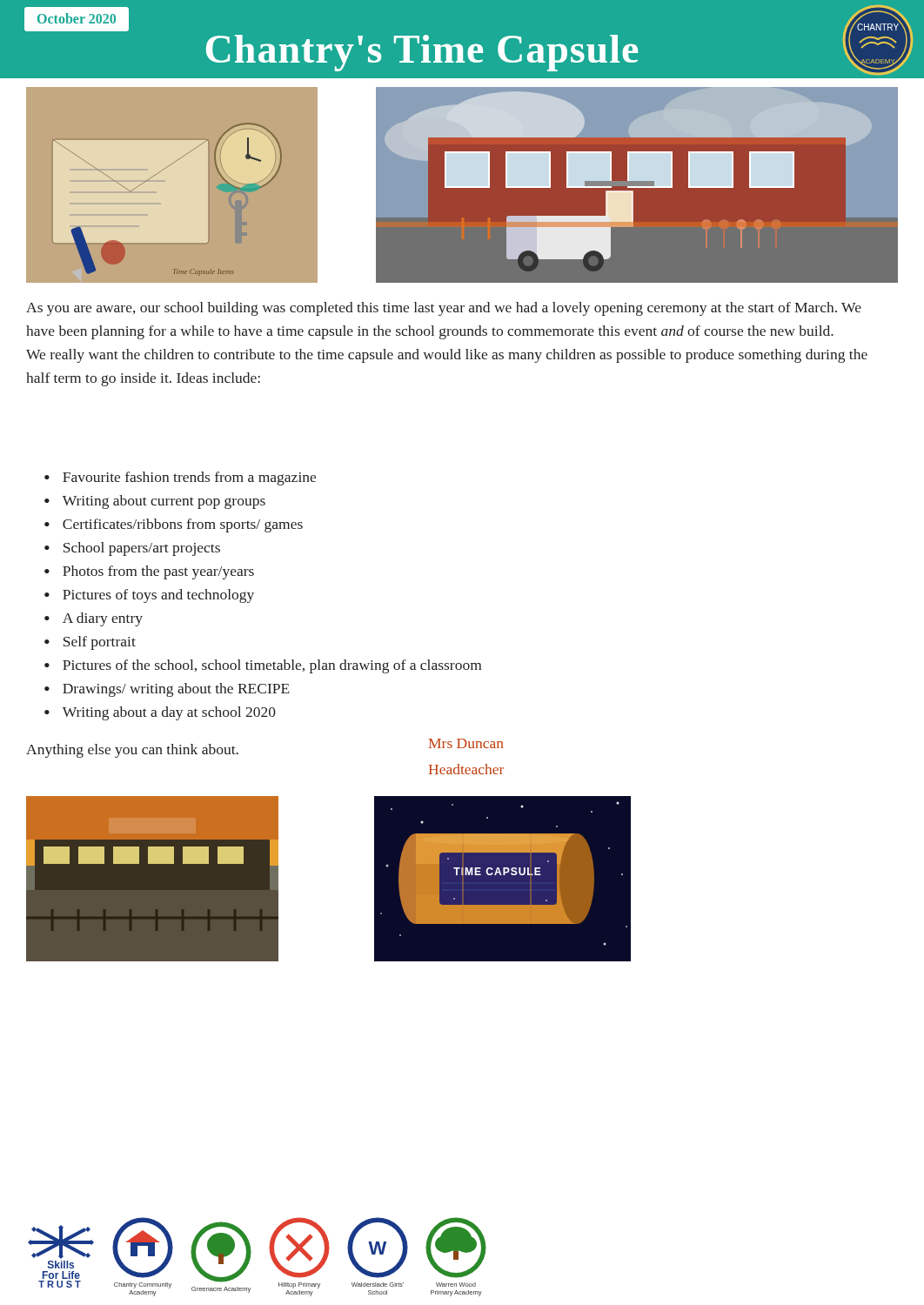The height and width of the screenshot is (1305, 924).
Task: Click on the list item that reads "•Photos from the"
Action: (x=149, y=572)
